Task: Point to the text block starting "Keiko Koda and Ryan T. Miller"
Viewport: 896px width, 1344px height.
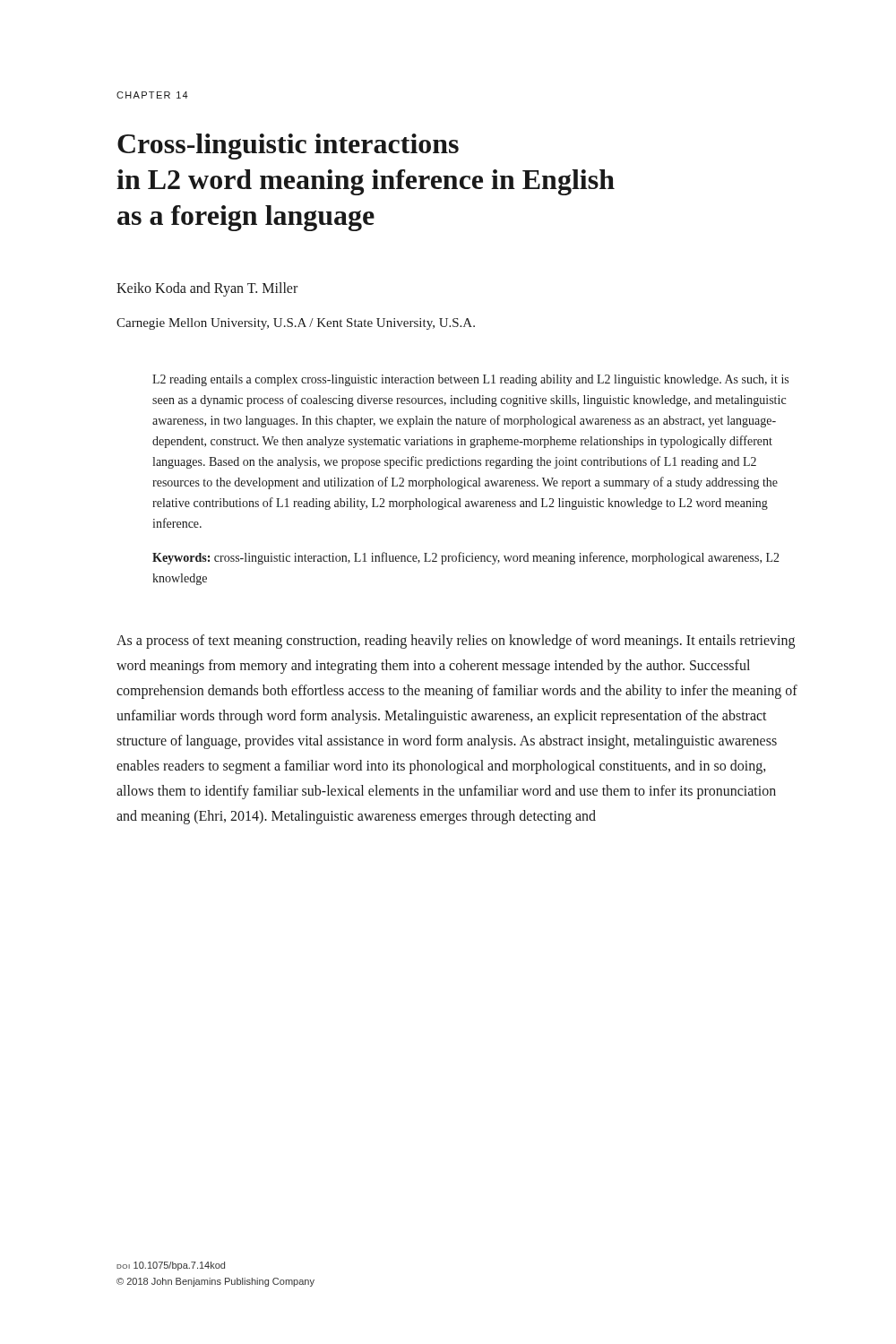Action: pos(207,289)
